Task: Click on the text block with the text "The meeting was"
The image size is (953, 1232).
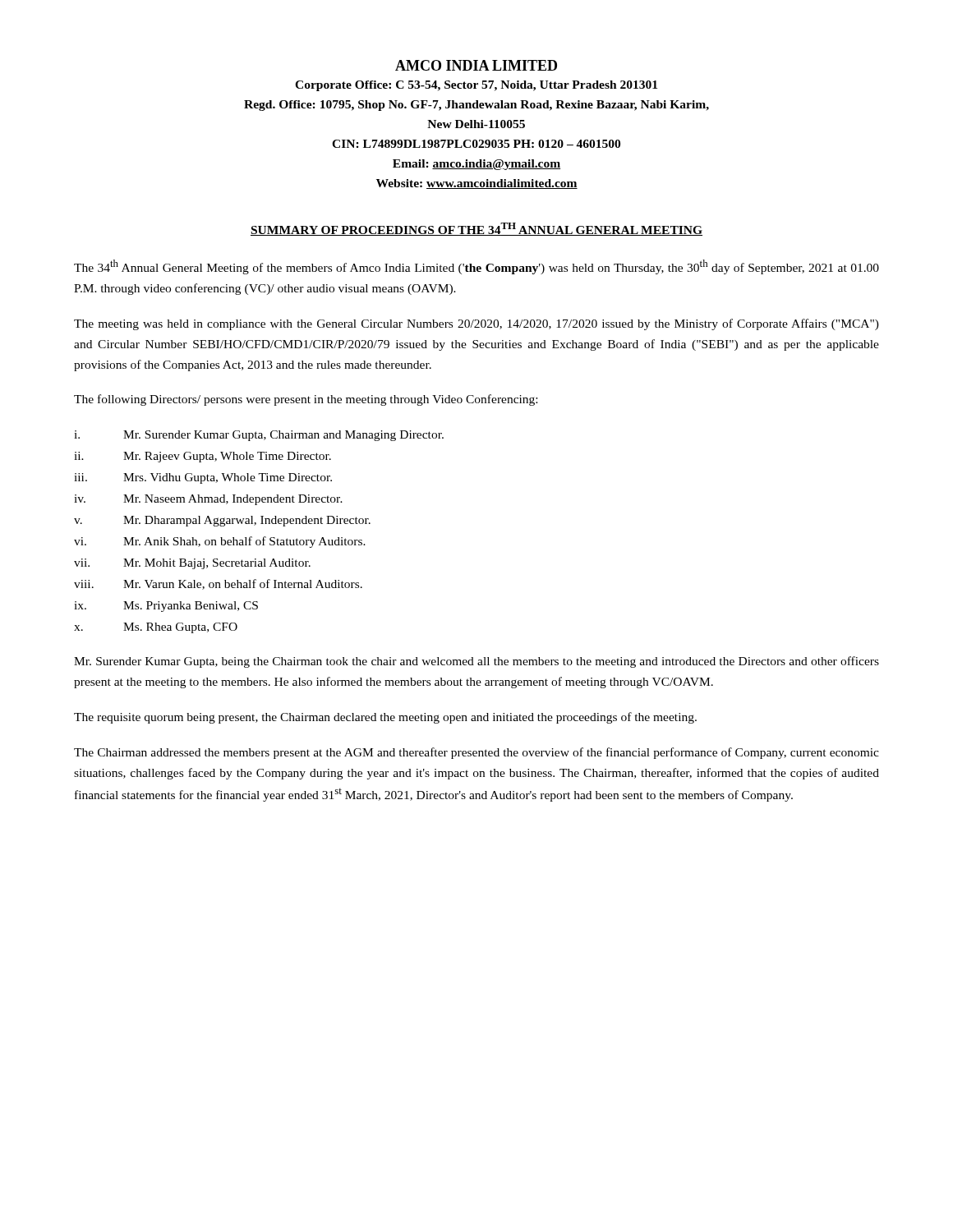Action: coord(476,344)
